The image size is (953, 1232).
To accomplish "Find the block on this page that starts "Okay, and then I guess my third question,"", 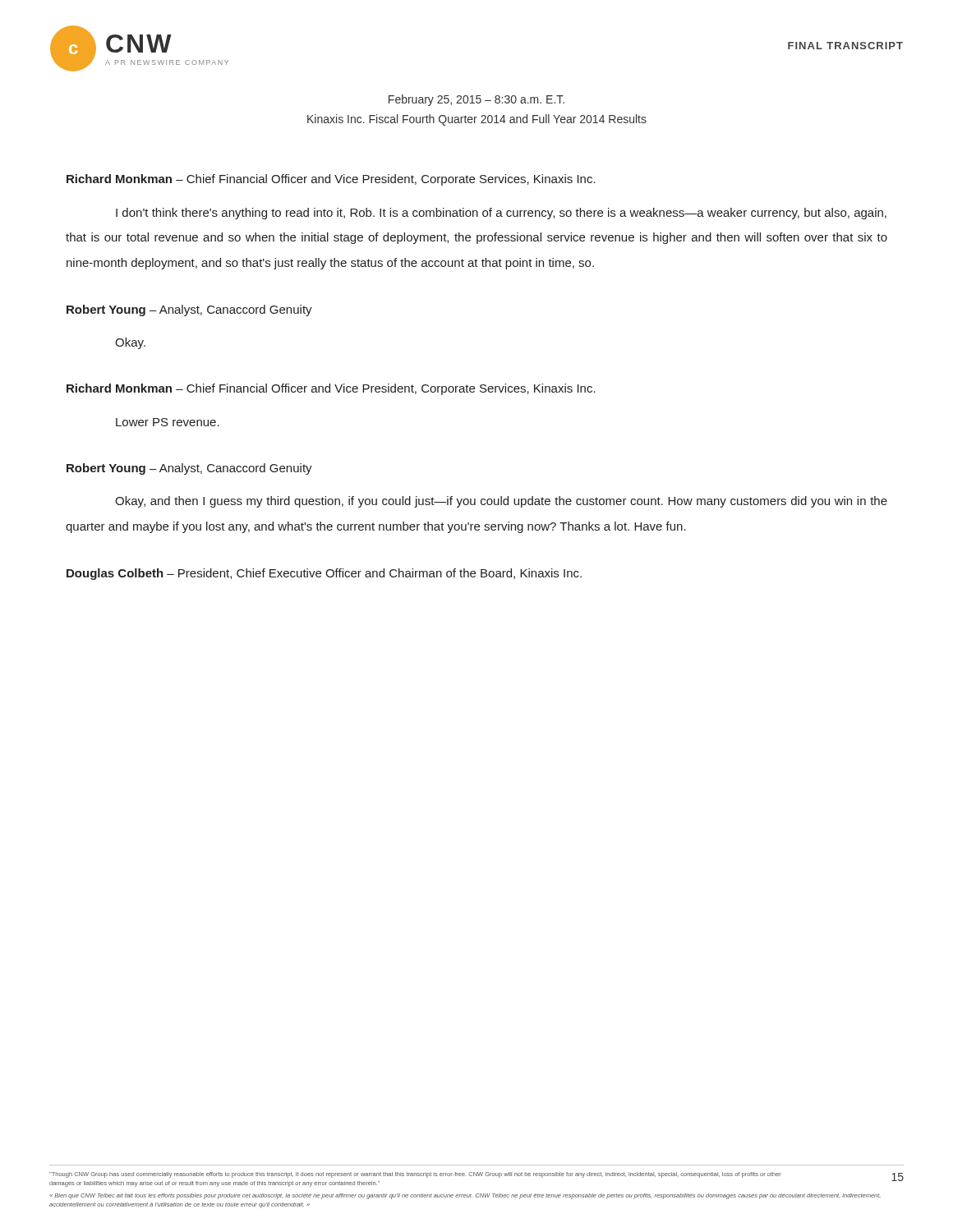I will point(476,513).
